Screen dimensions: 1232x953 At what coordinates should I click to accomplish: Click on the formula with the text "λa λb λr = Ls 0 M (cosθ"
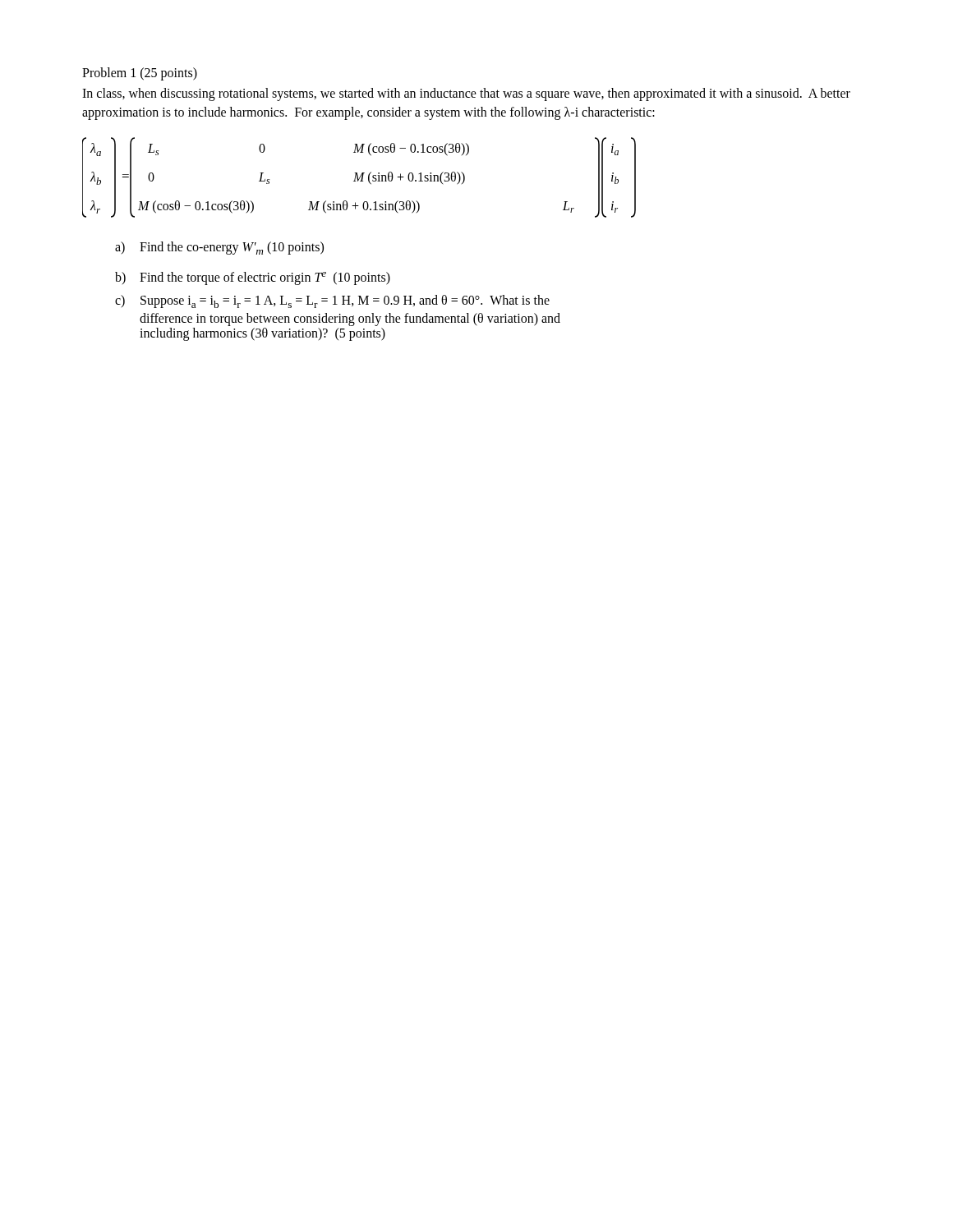click(403, 178)
